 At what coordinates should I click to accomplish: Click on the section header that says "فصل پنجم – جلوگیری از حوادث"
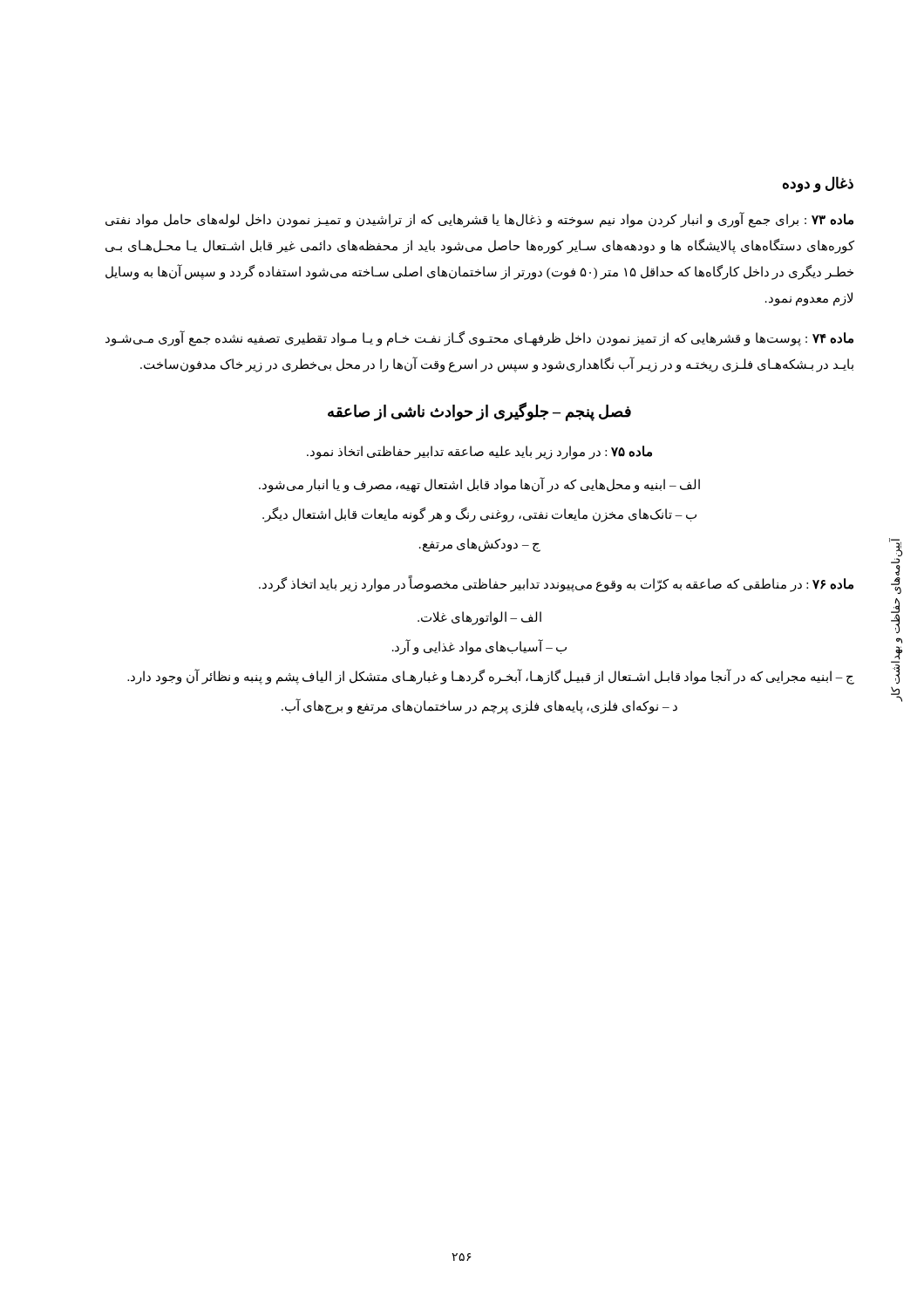click(x=479, y=412)
